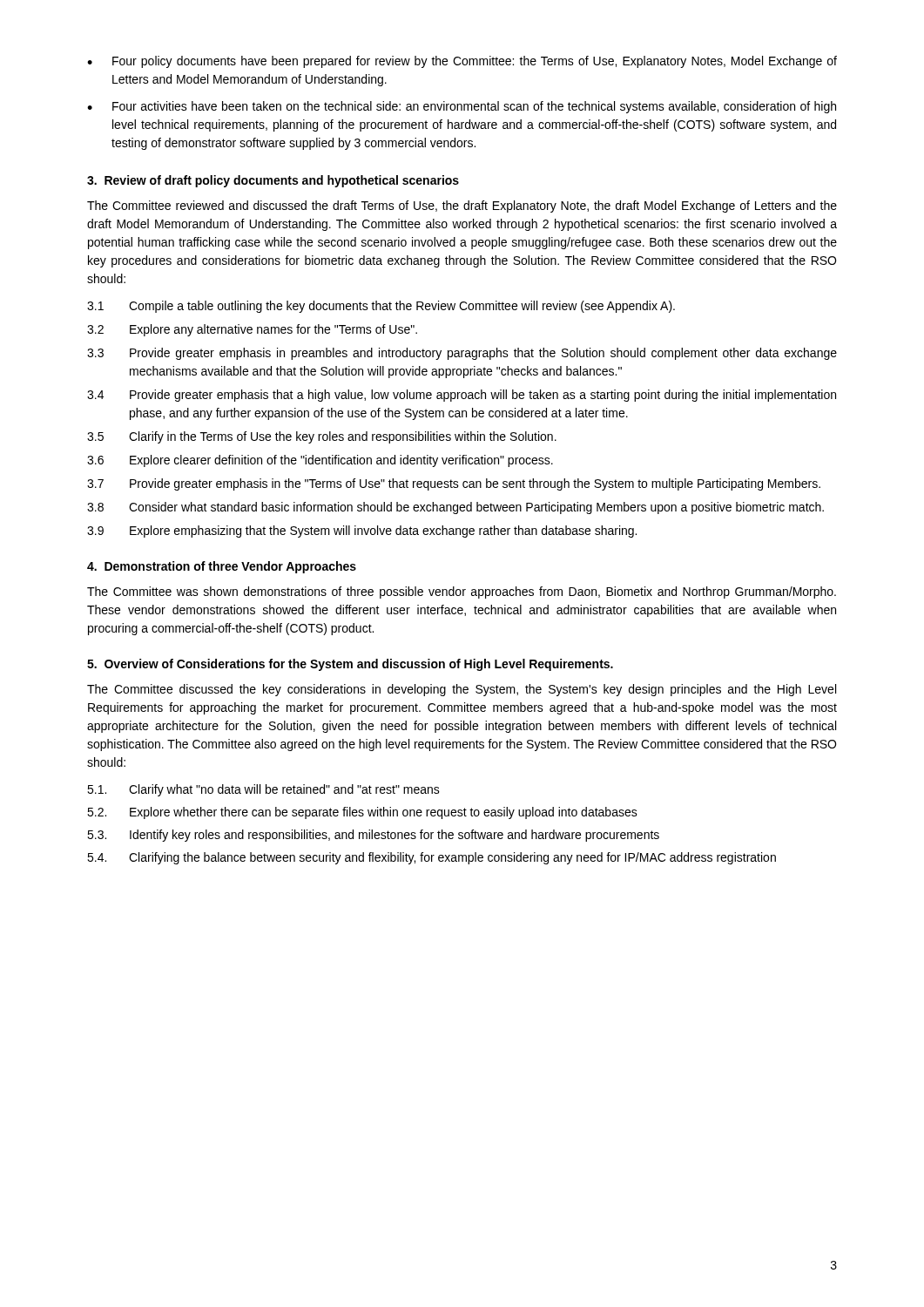Image resolution: width=924 pixels, height=1307 pixels.
Task: Locate the list item containing "3.4 Provide greater emphasis that"
Action: pos(462,404)
